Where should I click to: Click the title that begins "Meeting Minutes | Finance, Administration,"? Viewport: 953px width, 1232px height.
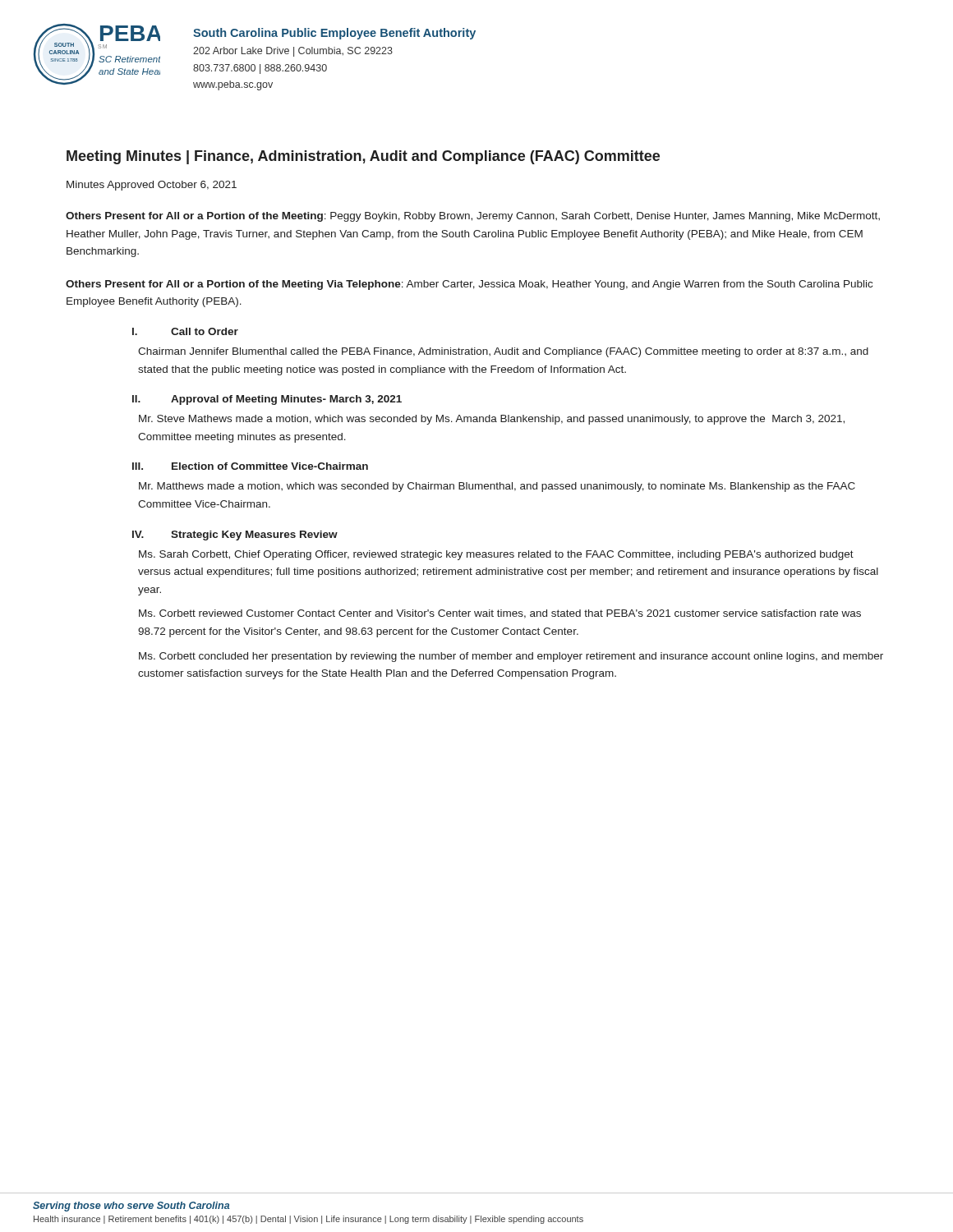click(363, 156)
